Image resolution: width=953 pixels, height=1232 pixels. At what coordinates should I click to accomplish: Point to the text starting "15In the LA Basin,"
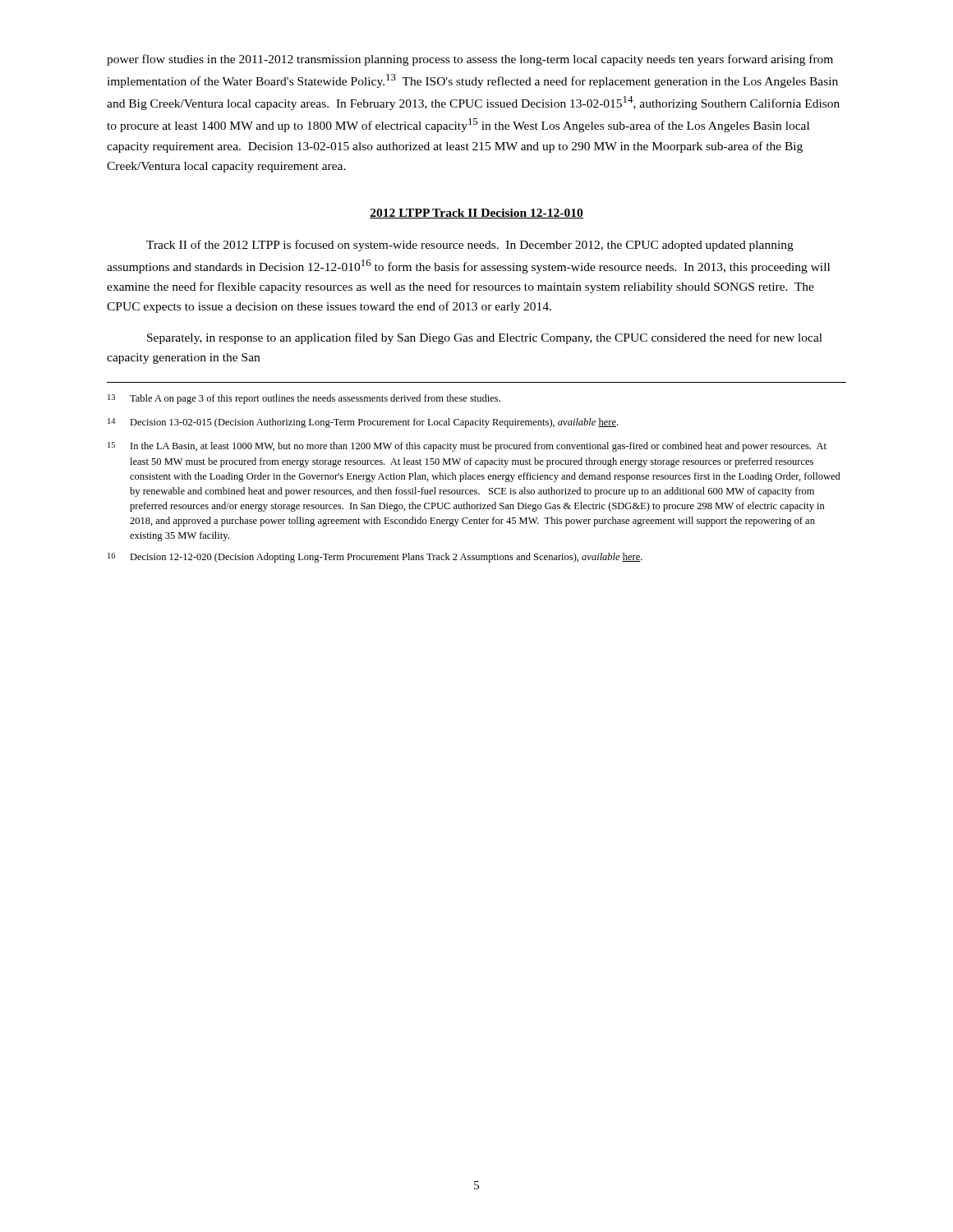click(x=475, y=491)
